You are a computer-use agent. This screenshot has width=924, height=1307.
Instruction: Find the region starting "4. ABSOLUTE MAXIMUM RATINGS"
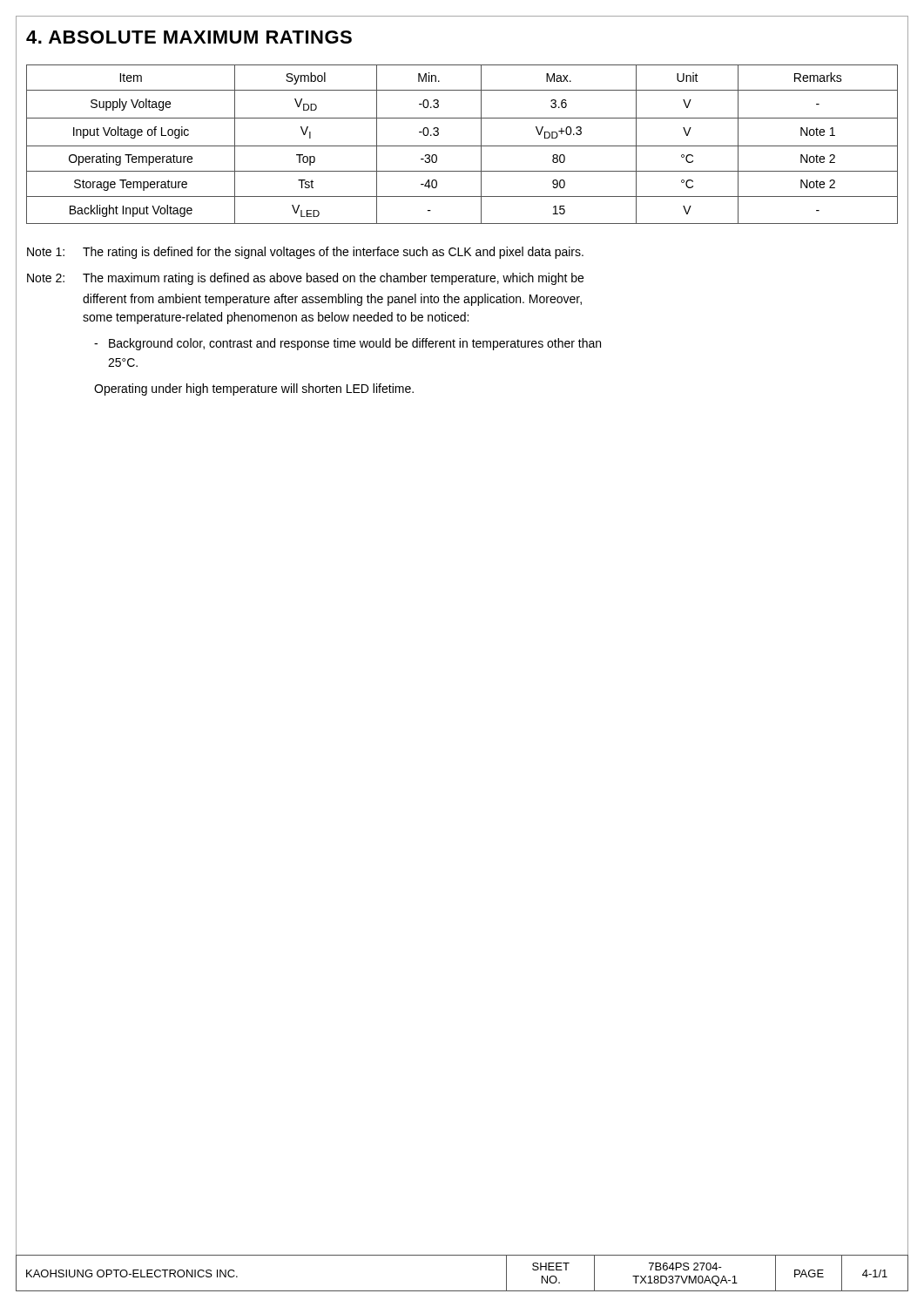click(x=190, y=37)
